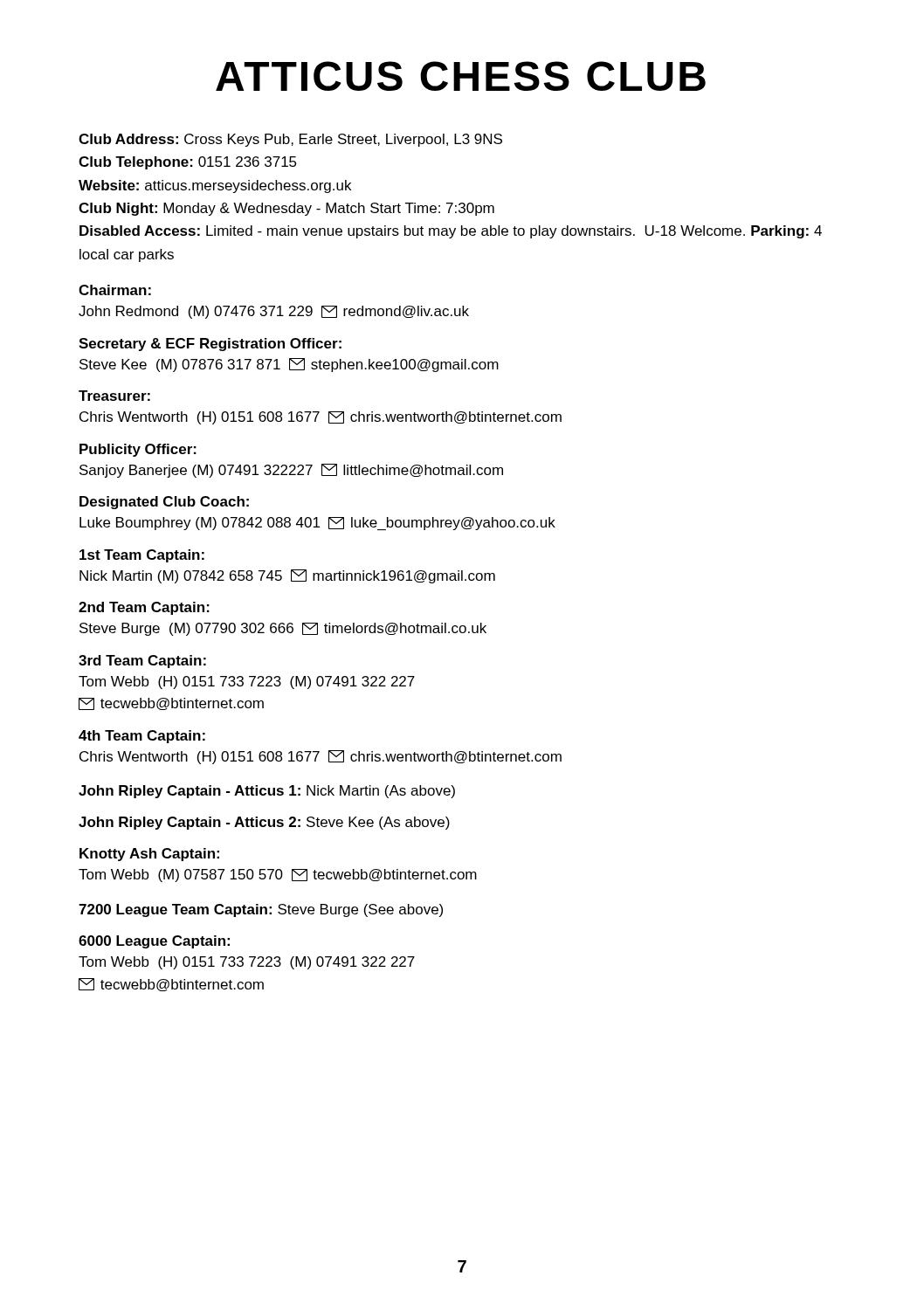Point to the block beginning "1st Team Captain: Nick Martin (M) 07842 658"
Image resolution: width=924 pixels, height=1310 pixels.
pyautogui.click(x=462, y=565)
